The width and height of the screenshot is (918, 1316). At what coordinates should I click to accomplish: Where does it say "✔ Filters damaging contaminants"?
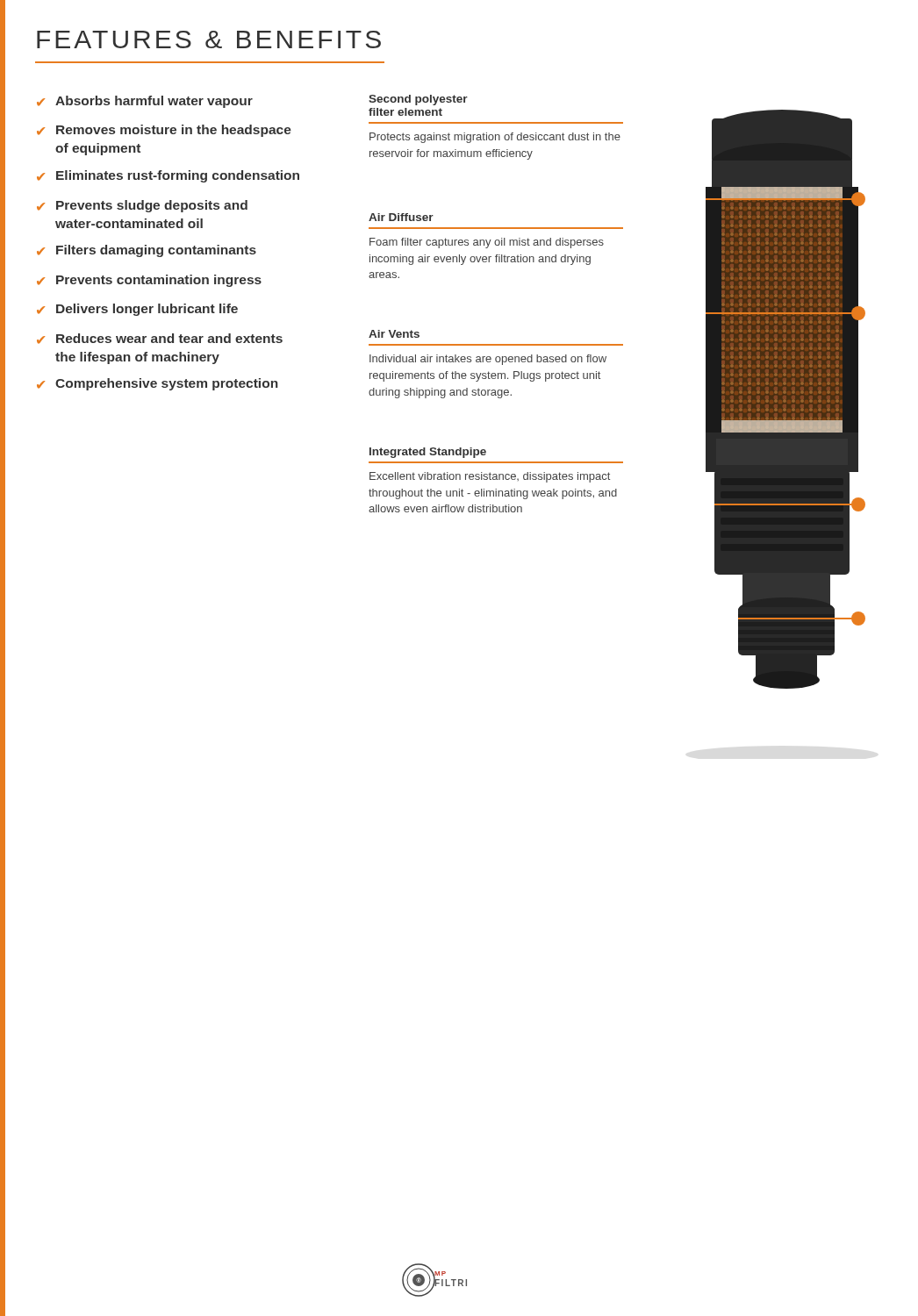point(146,252)
